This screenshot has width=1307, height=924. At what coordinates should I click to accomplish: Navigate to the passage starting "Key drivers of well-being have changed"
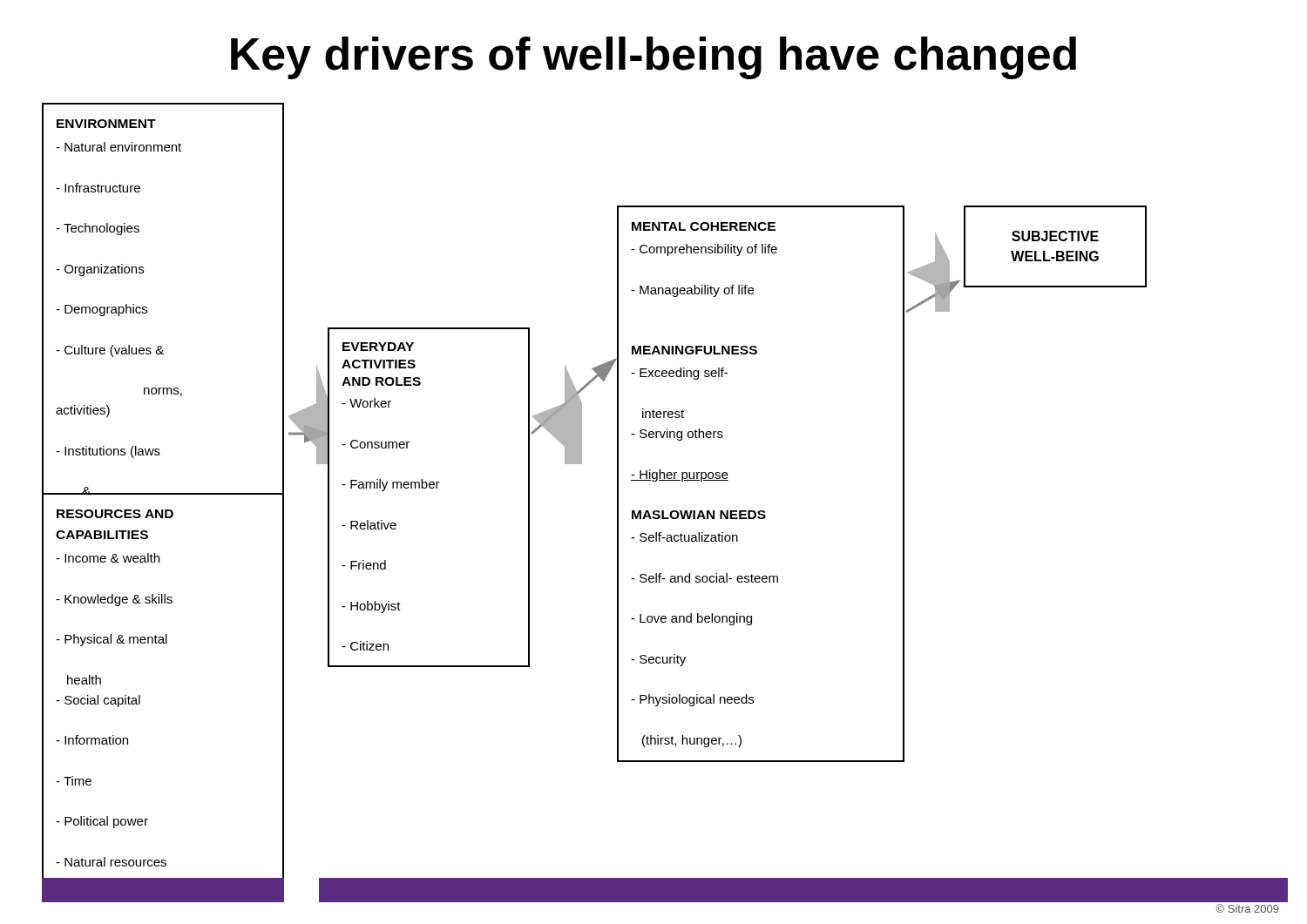coord(654,54)
